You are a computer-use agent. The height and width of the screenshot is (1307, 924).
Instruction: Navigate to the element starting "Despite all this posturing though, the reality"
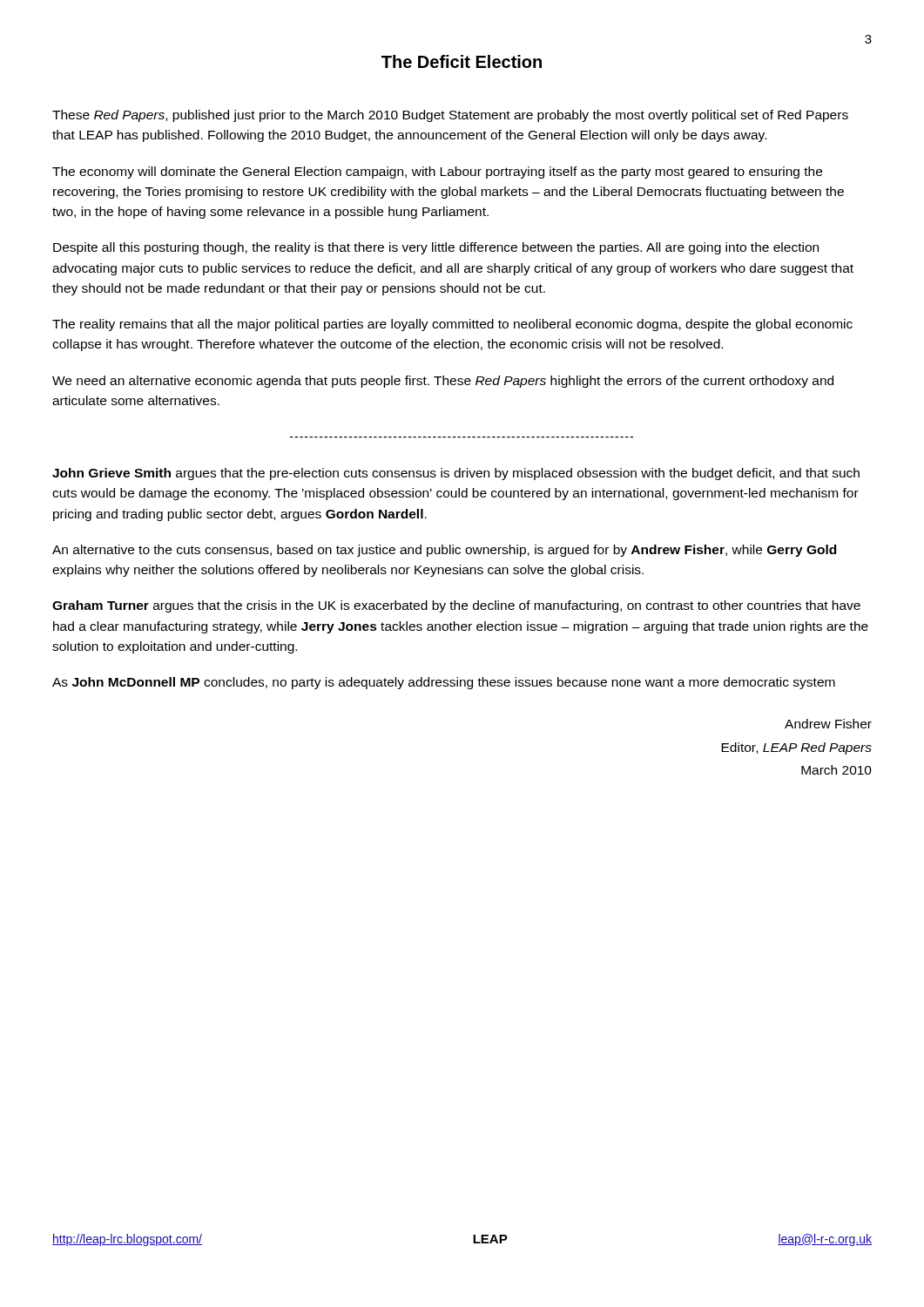462,268
